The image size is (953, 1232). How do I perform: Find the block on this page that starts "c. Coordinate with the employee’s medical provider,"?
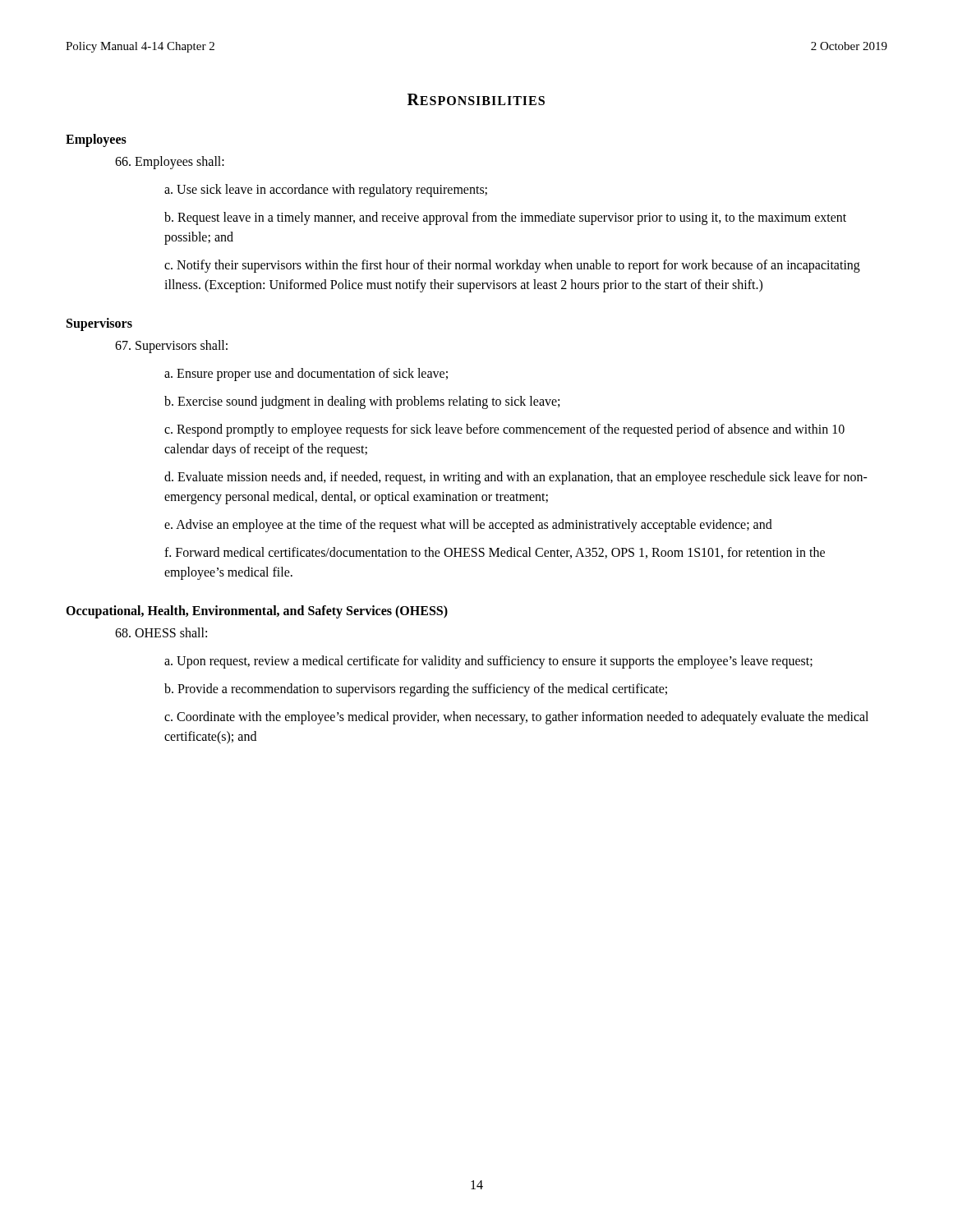[517, 726]
